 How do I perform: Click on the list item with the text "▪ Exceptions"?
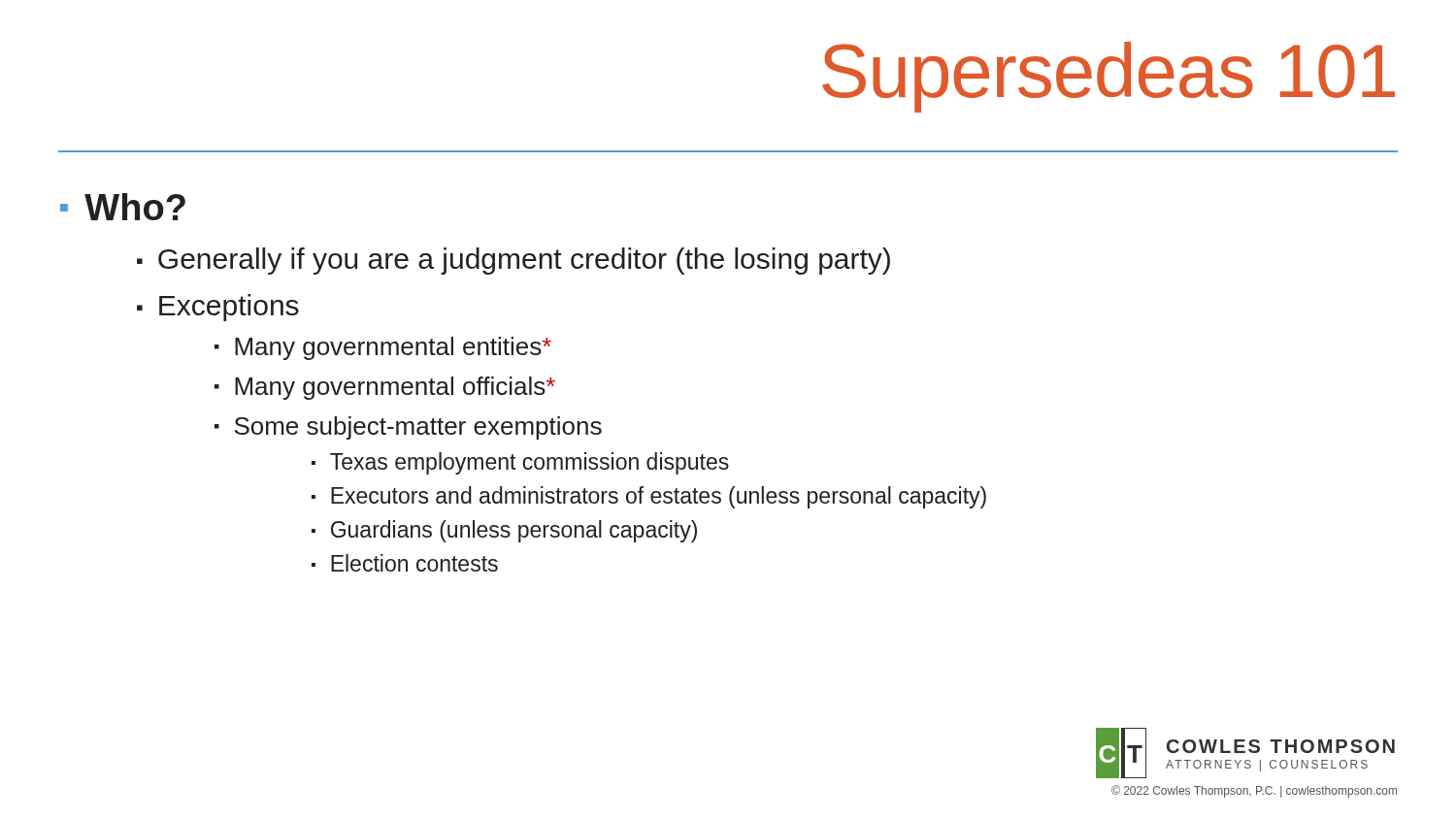(218, 306)
